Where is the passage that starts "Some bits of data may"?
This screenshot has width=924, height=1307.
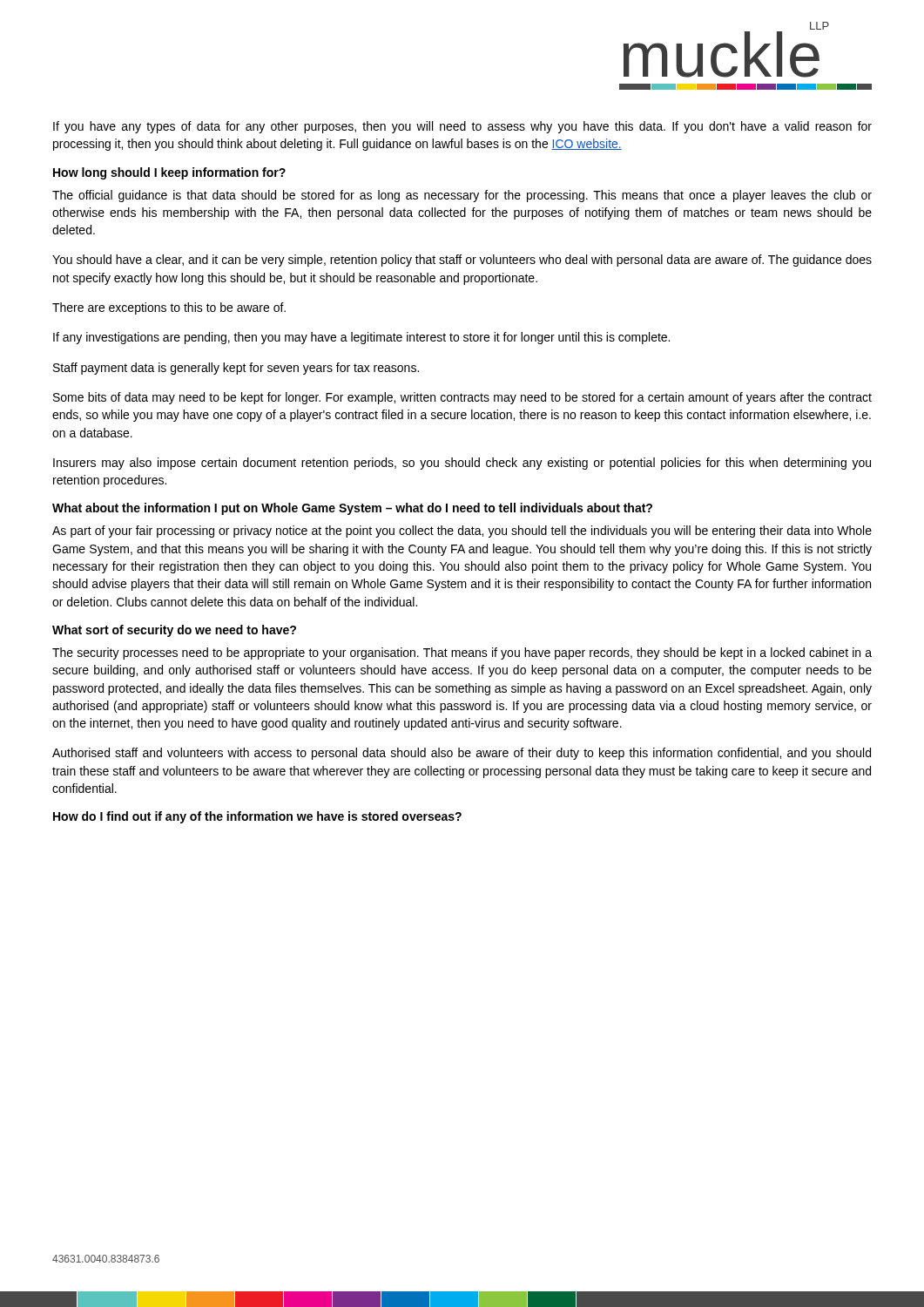[x=462, y=415]
